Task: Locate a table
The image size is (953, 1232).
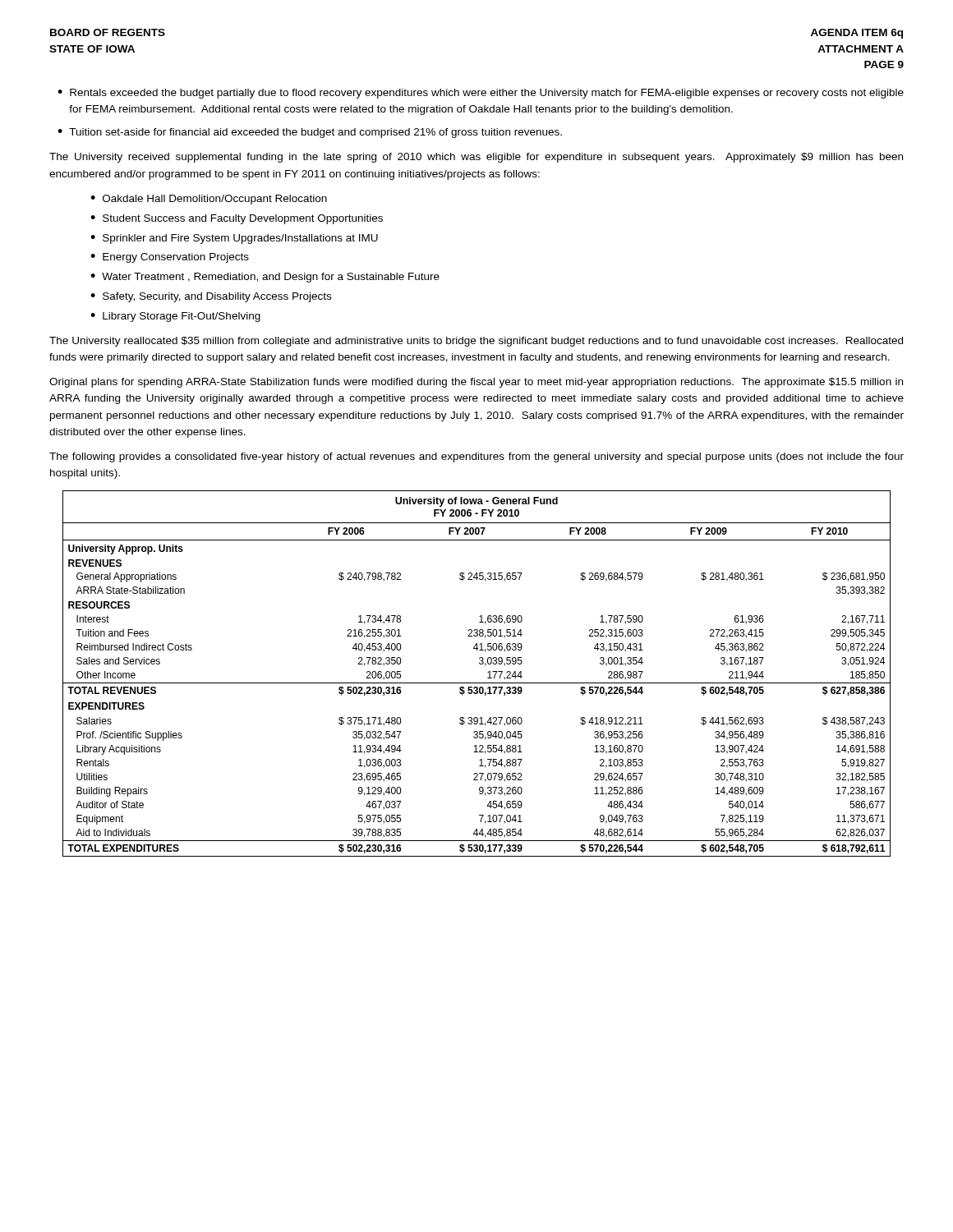Action: (476, 673)
